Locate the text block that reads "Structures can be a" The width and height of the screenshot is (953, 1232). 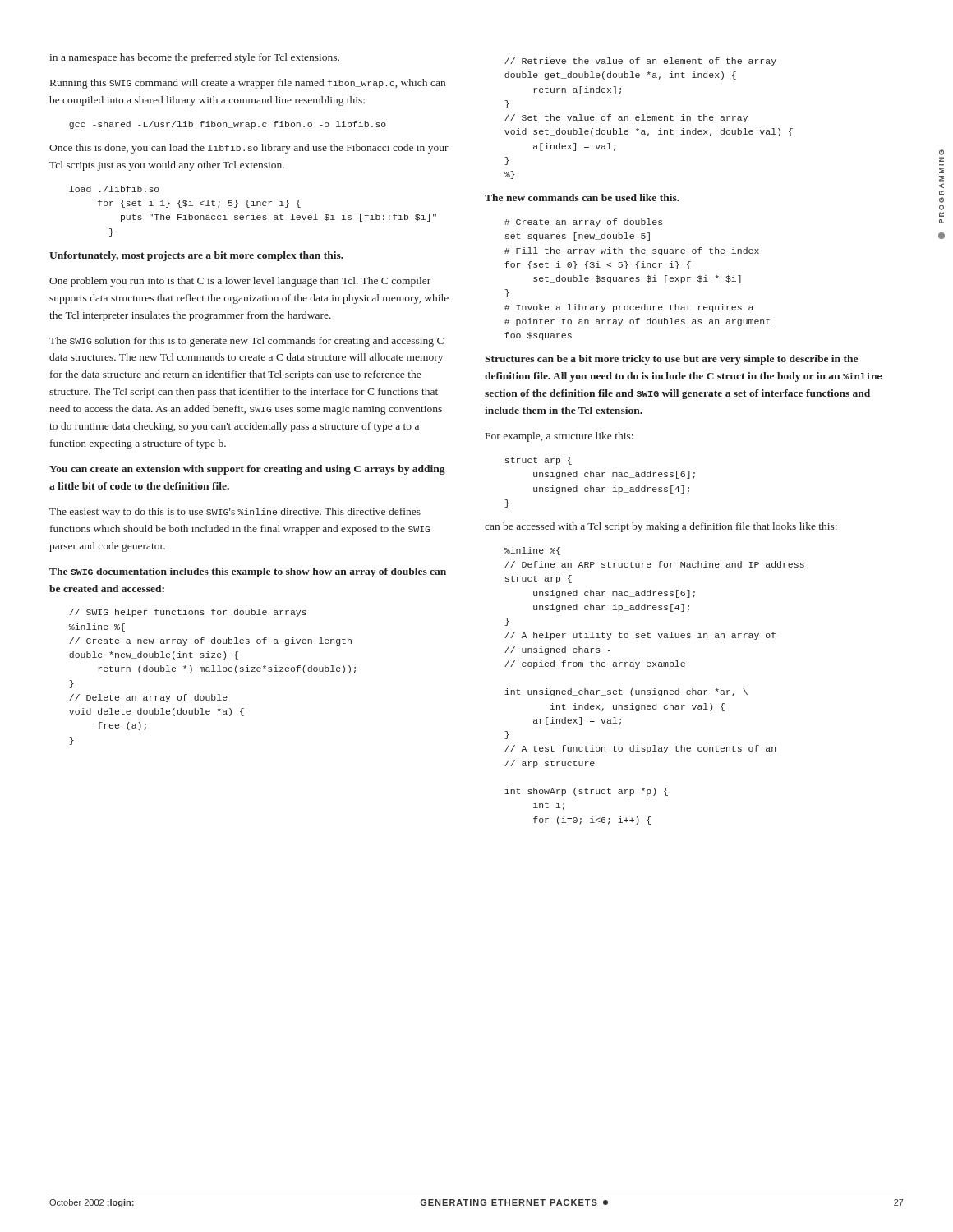684,385
